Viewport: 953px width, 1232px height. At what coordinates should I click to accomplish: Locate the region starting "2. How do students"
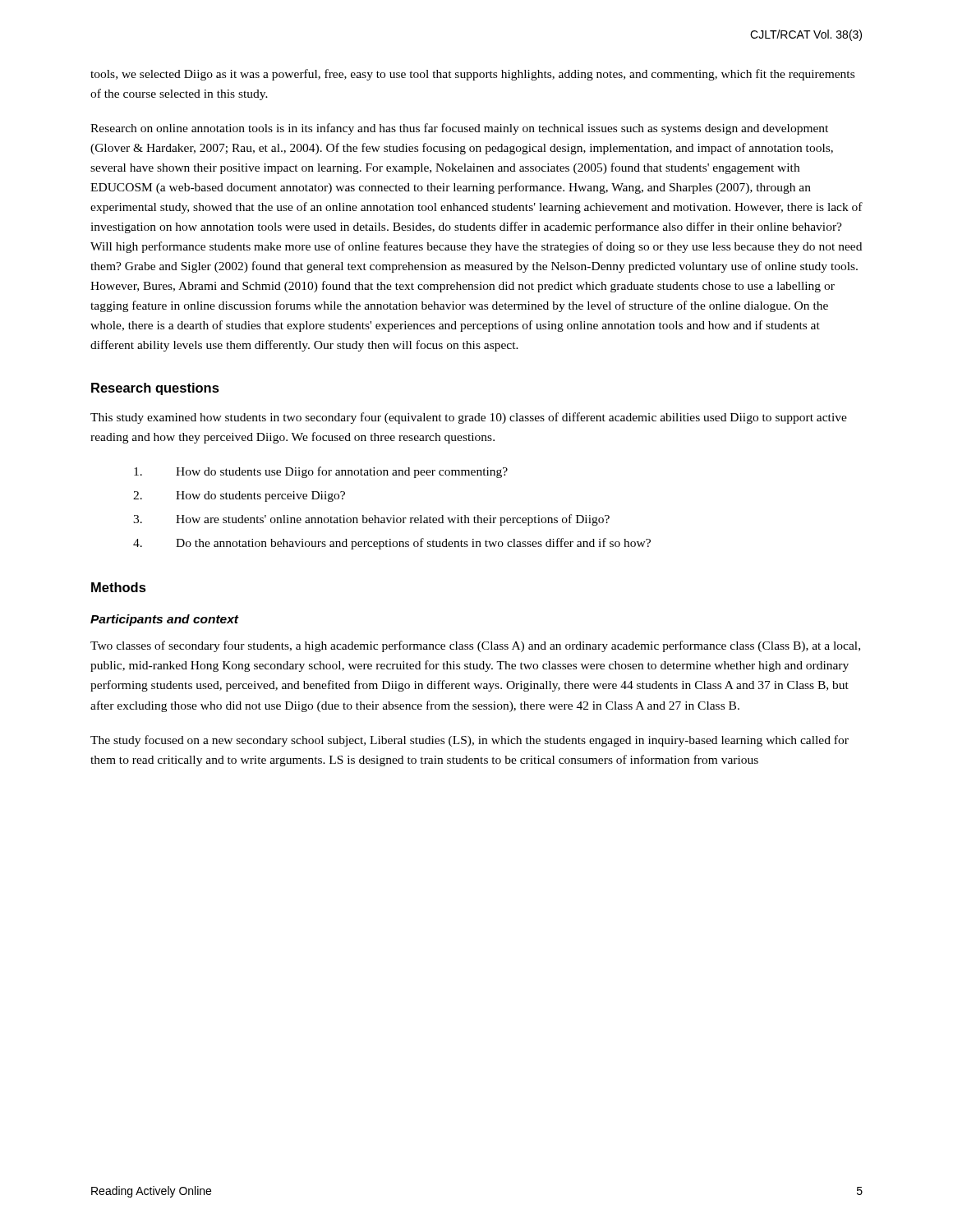tap(239, 496)
